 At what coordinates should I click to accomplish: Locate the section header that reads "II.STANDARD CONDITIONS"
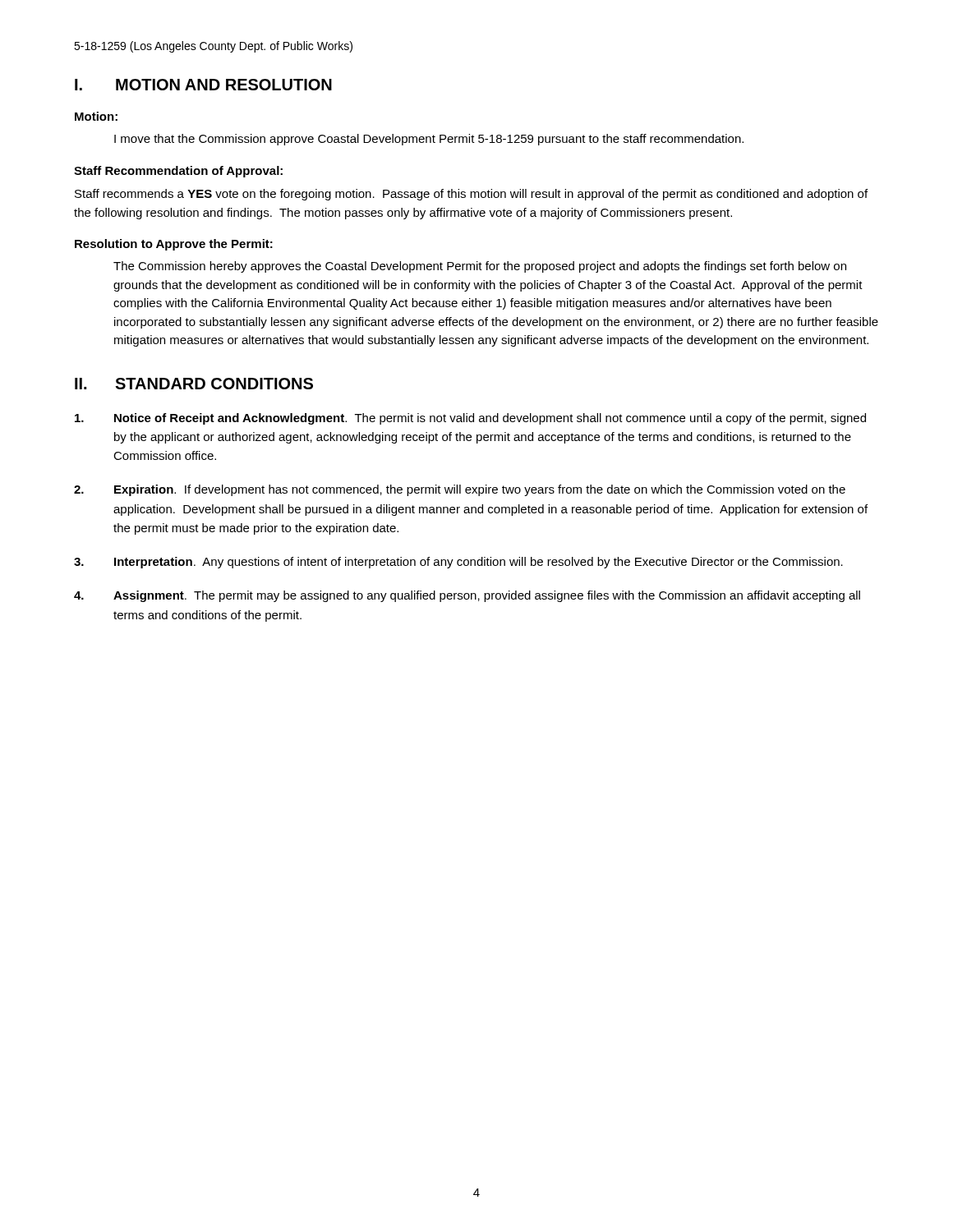point(194,384)
